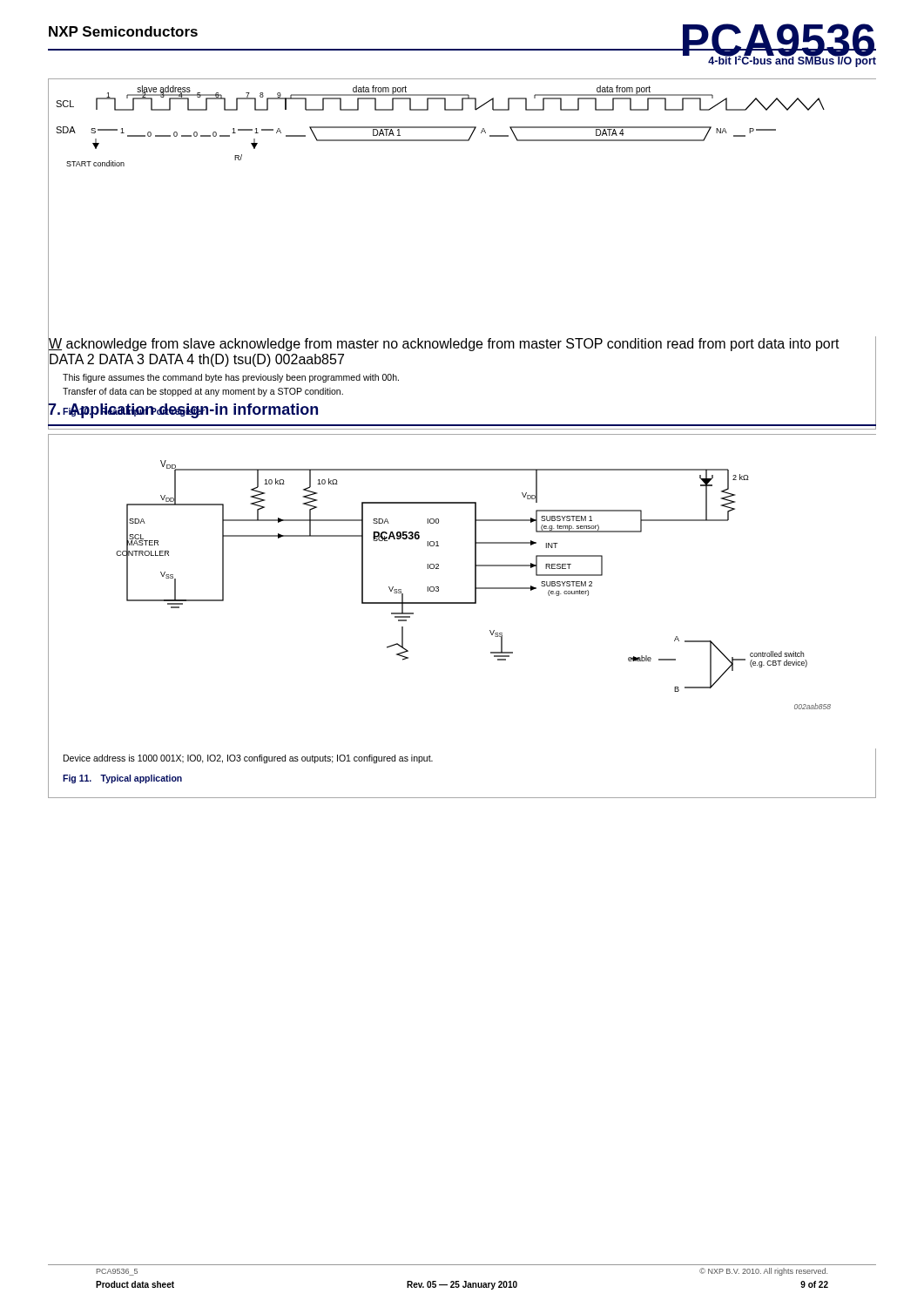
Task: Find the text containing "4-bit I2C-bus and SMBus I/O port"
Action: tap(792, 61)
